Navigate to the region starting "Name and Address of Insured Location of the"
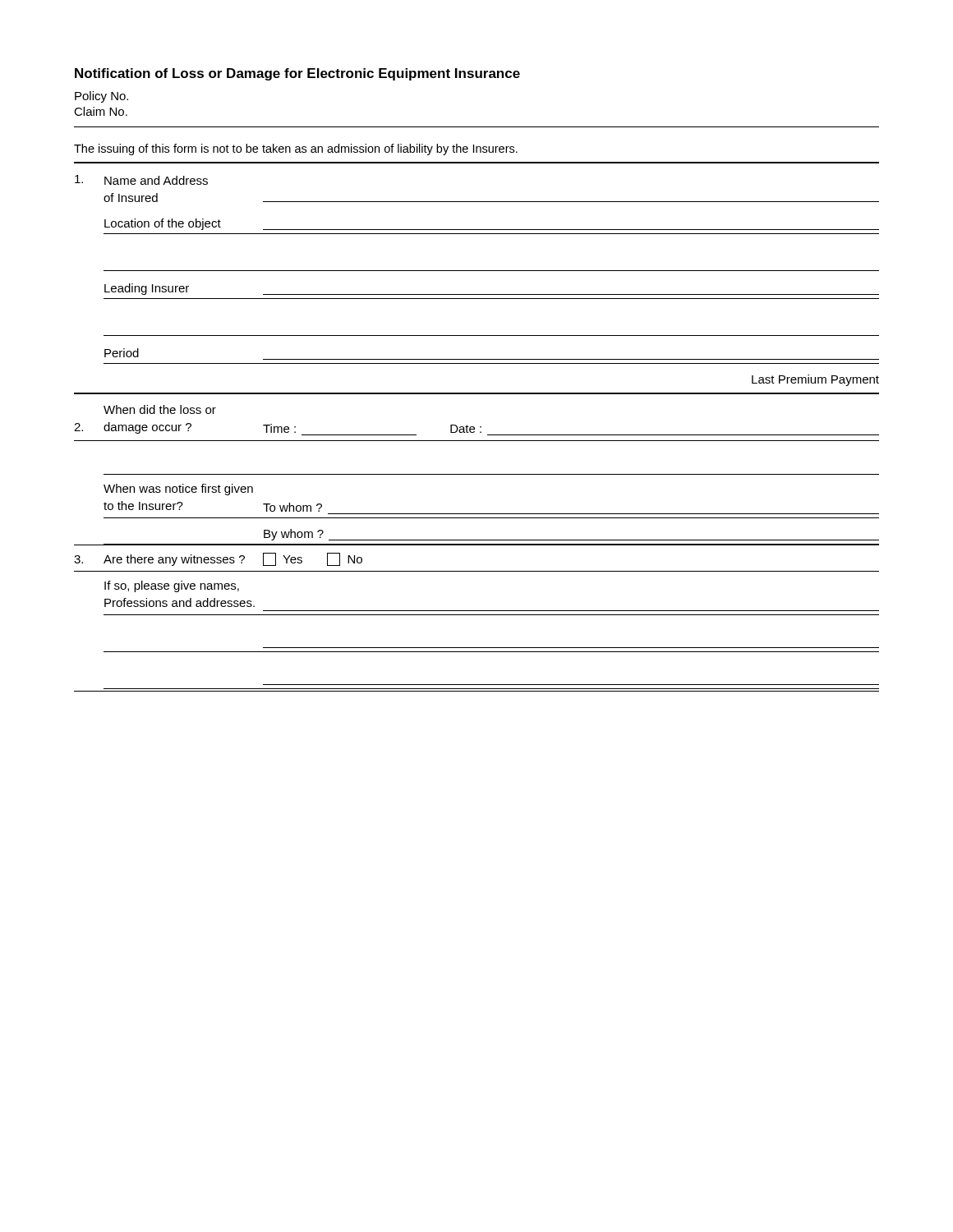The image size is (953, 1232). point(476,278)
